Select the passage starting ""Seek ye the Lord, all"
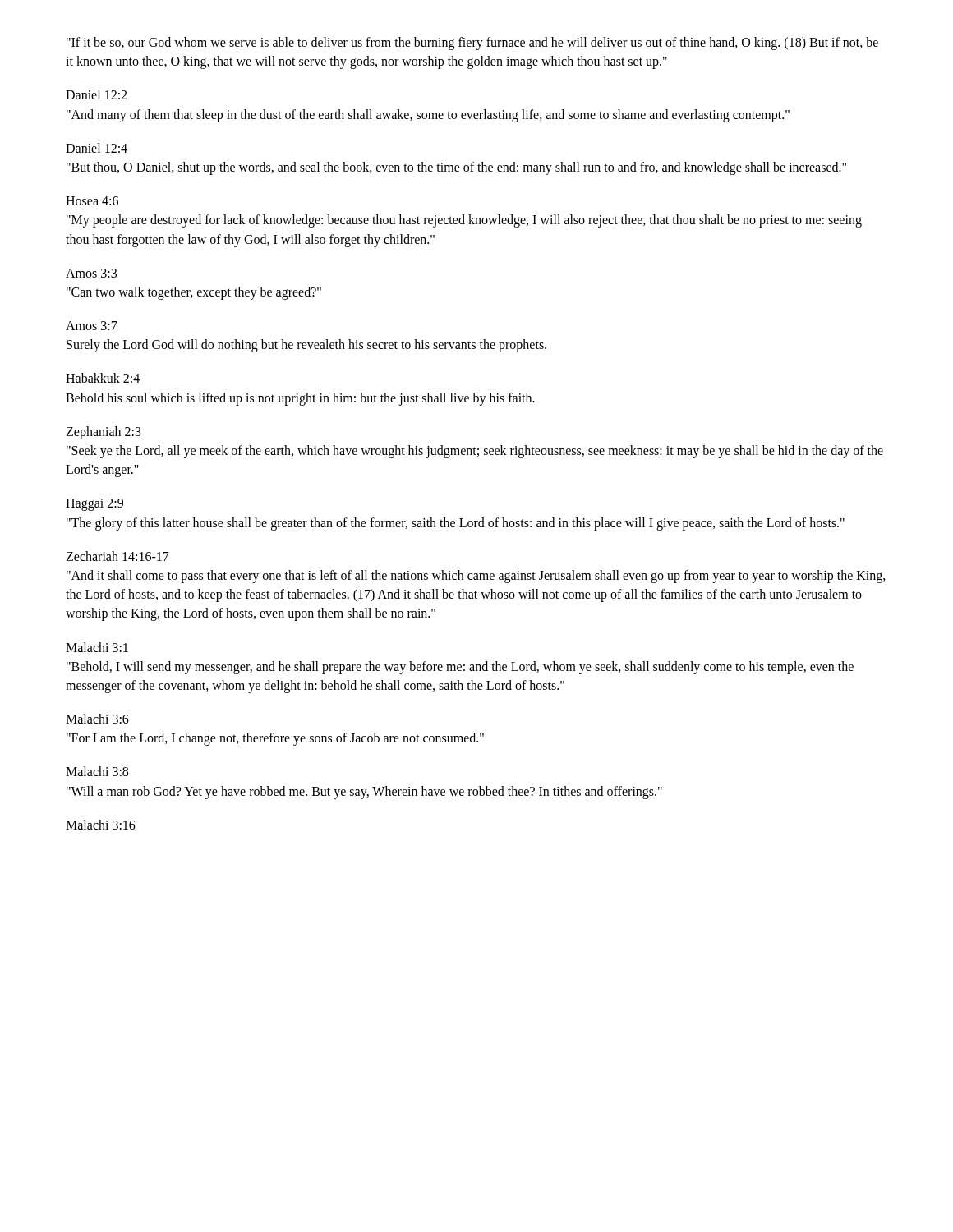This screenshot has height=1232, width=953. pyautogui.click(x=476, y=460)
